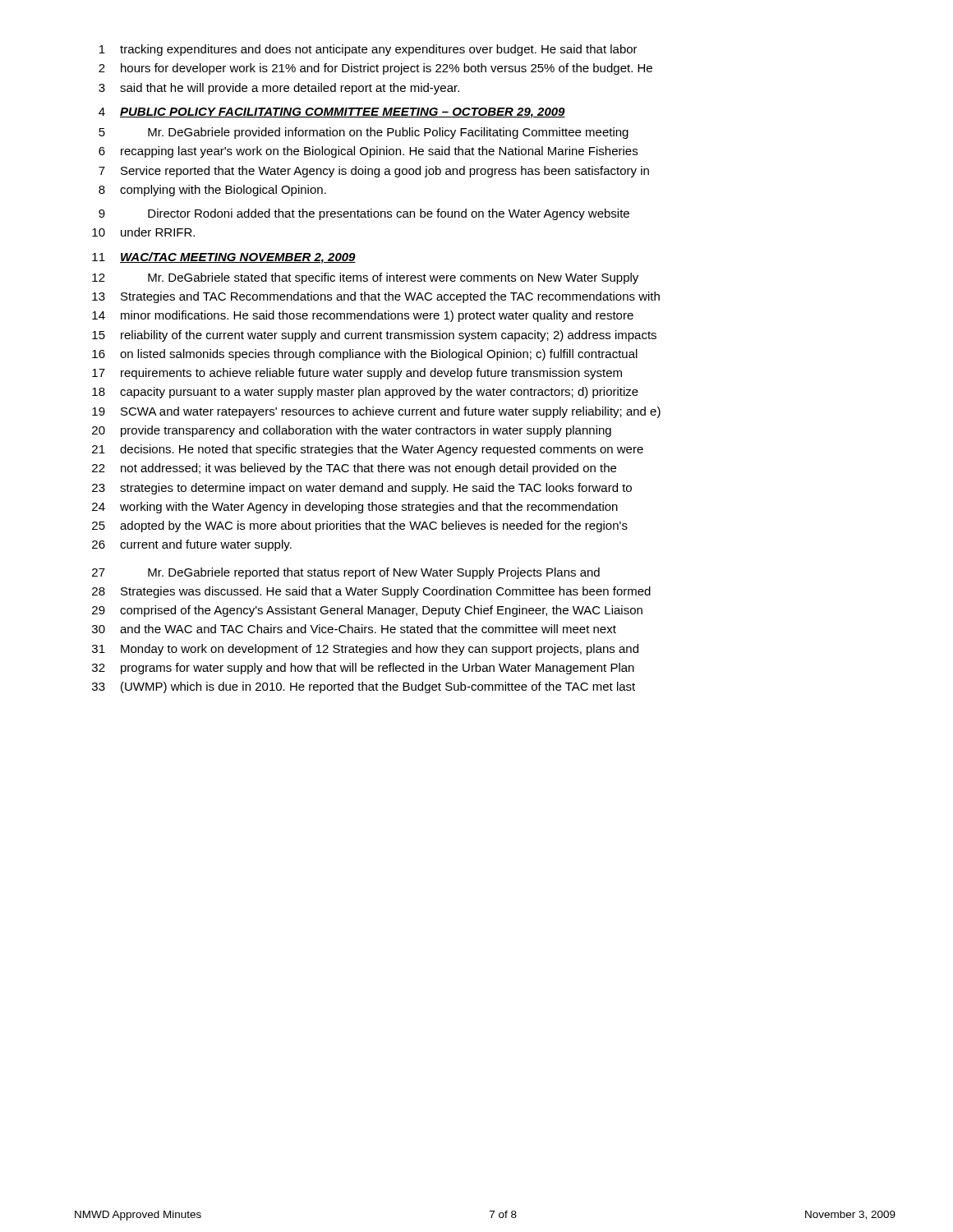Select the passage starting "11 WAC/TAC MEETING NOVEMBER 2,"
The width and height of the screenshot is (953, 1232).
224,258
